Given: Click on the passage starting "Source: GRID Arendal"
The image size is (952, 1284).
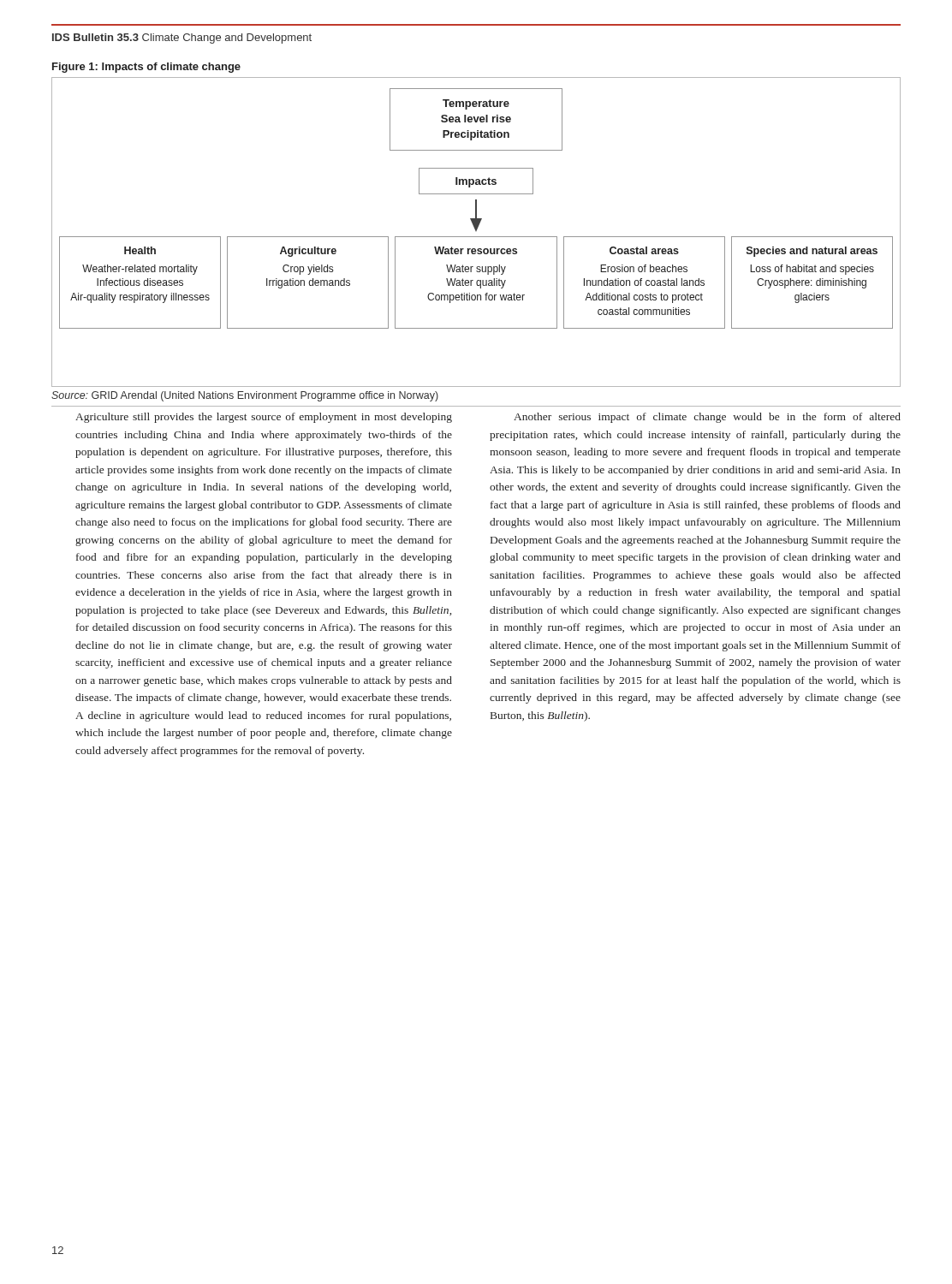Looking at the screenshot, I should pyautogui.click(x=245, y=395).
